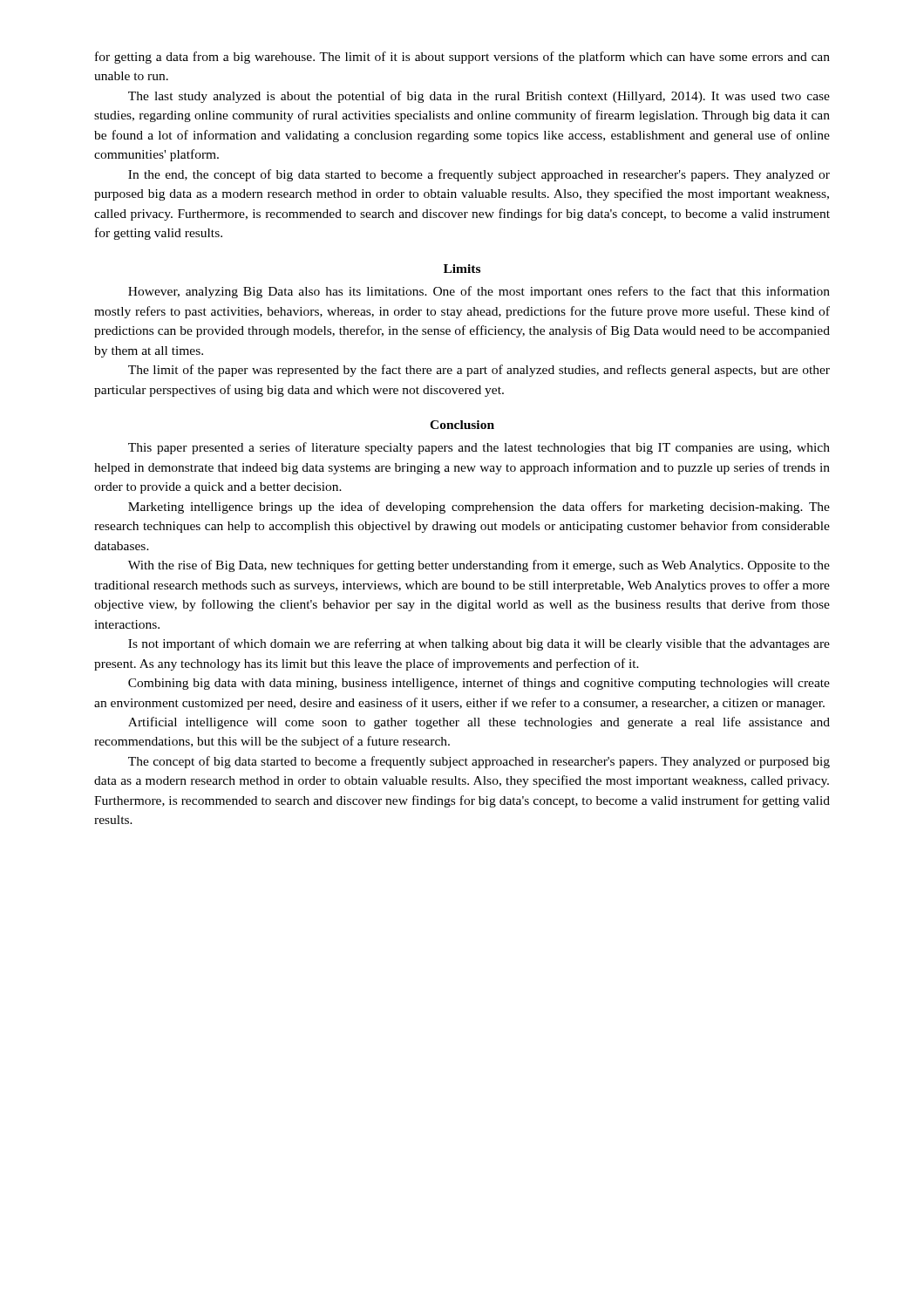Click on the passage starting "for getting a data from a big"
The height and width of the screenshot is (1308, 924).
pos(462,67)
